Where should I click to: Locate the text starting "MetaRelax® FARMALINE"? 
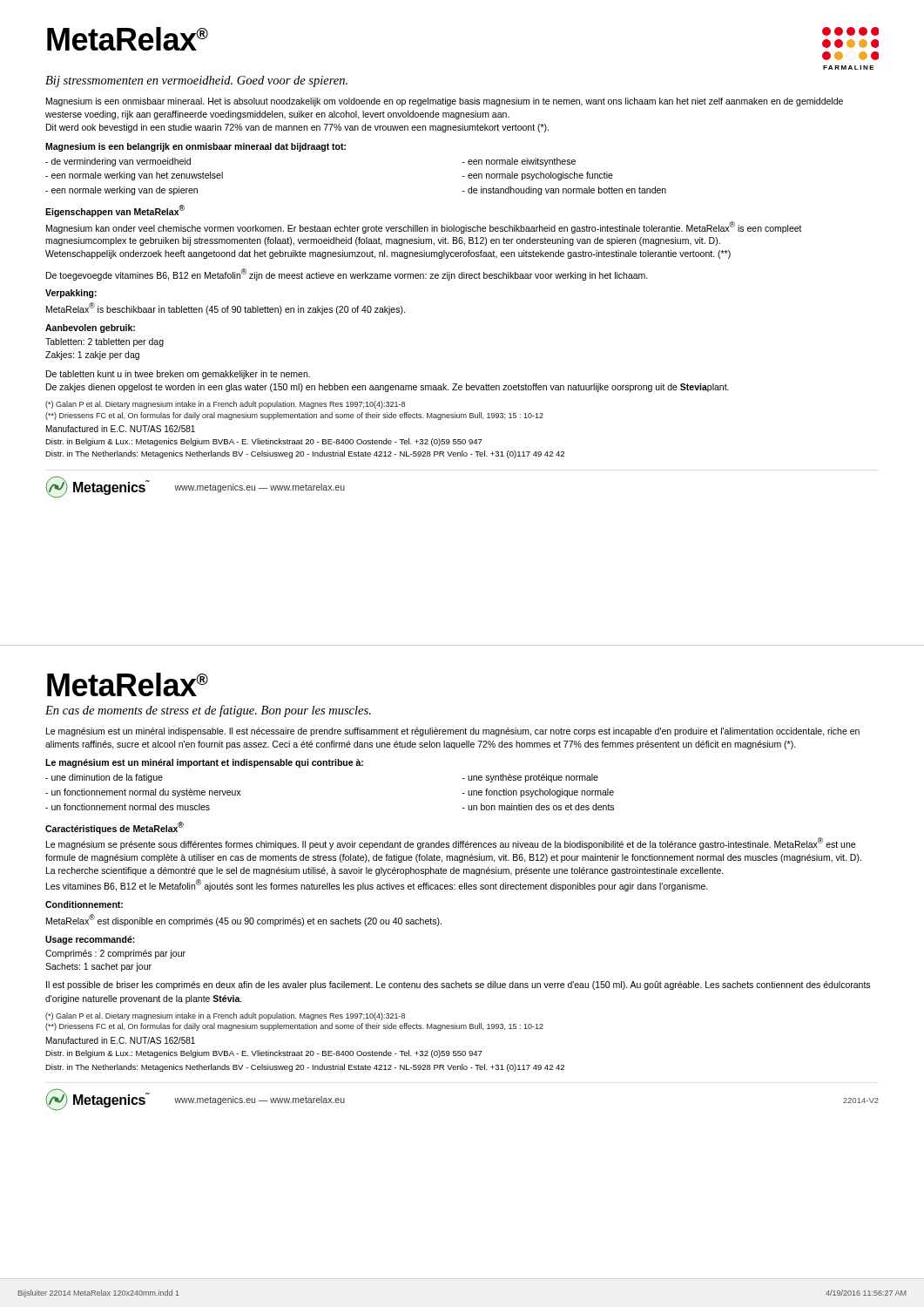point(128,43)
